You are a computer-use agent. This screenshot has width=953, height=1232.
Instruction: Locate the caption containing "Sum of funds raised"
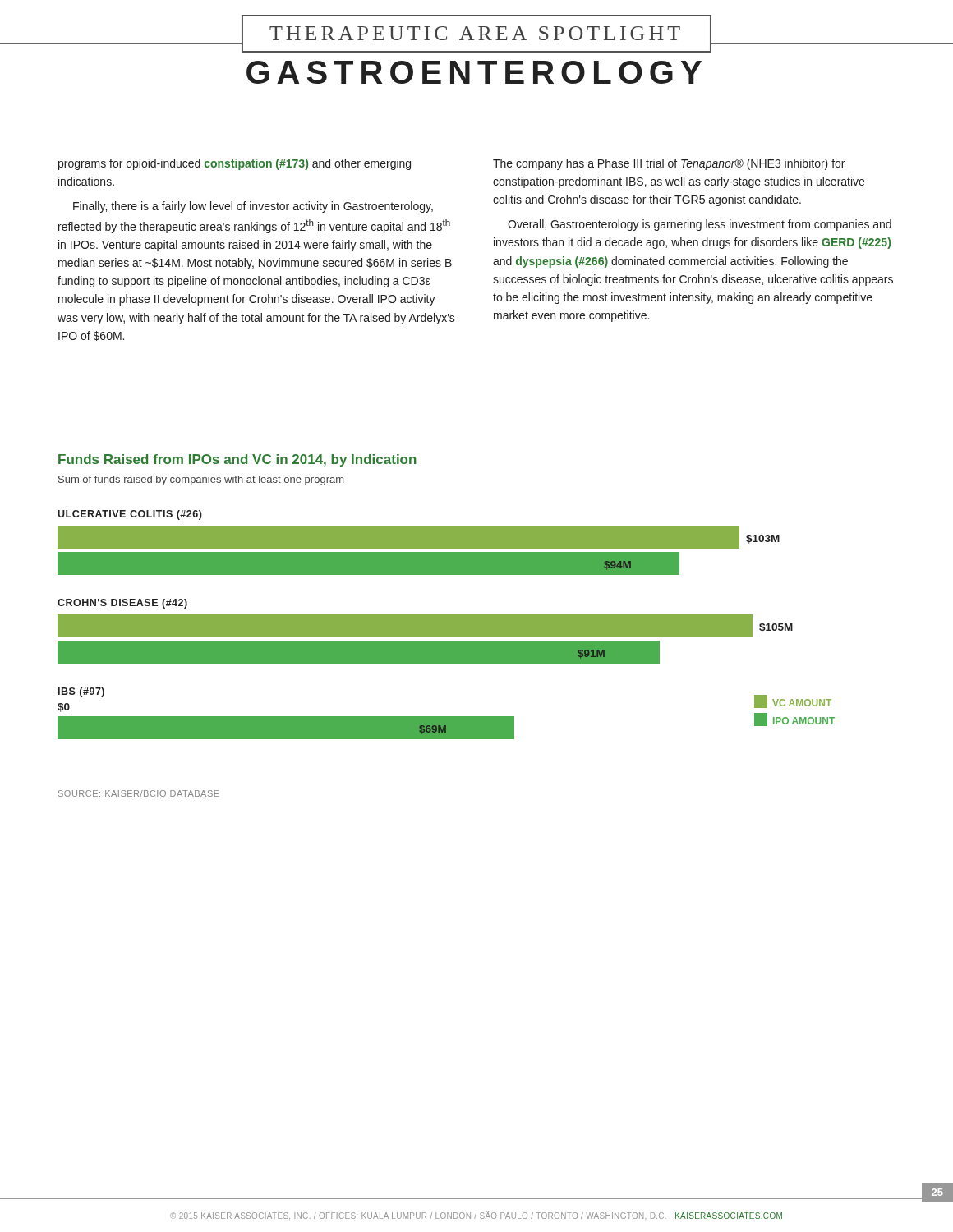tap(201, 479)
